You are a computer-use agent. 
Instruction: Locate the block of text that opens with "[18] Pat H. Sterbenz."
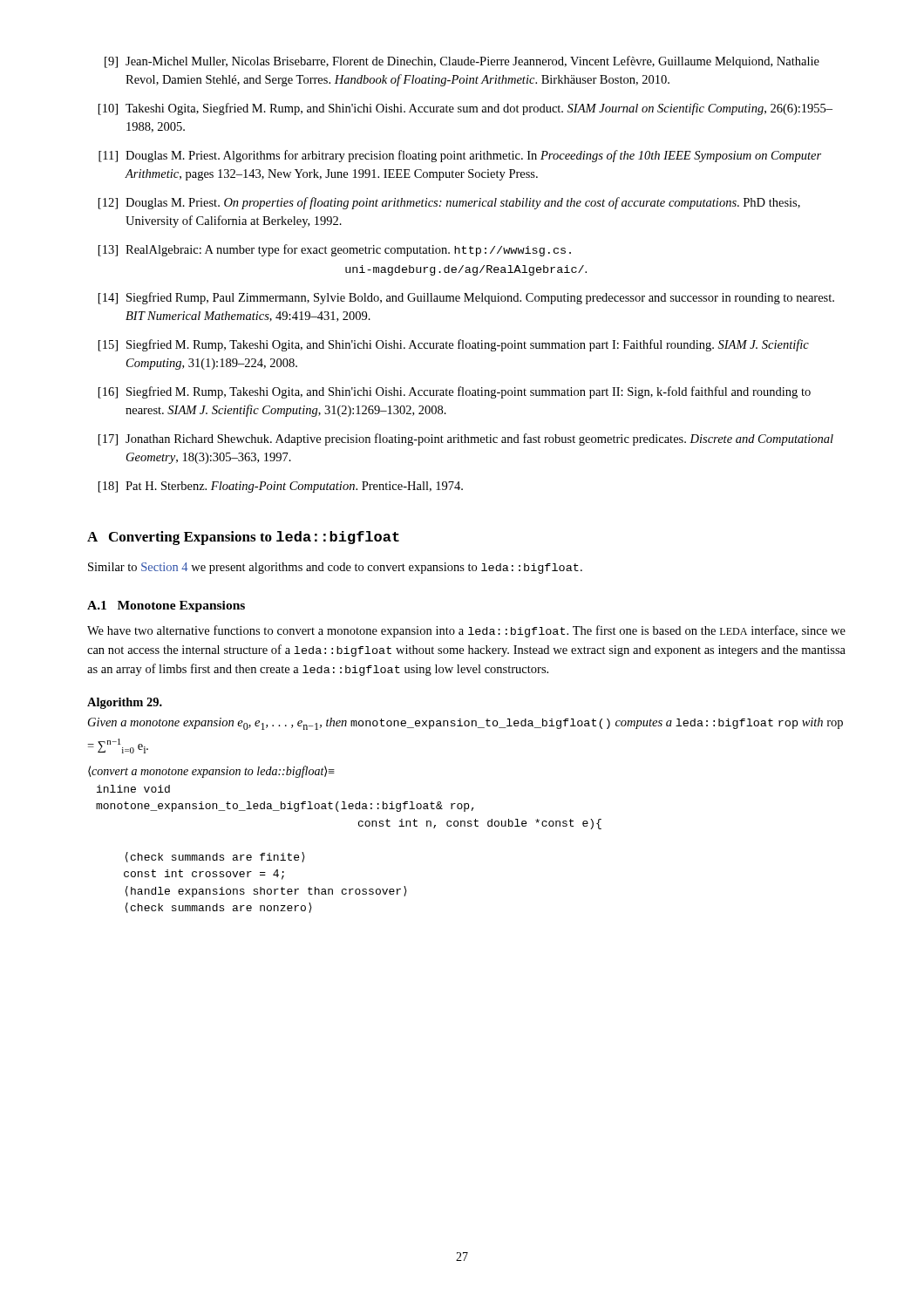point(466,486)
